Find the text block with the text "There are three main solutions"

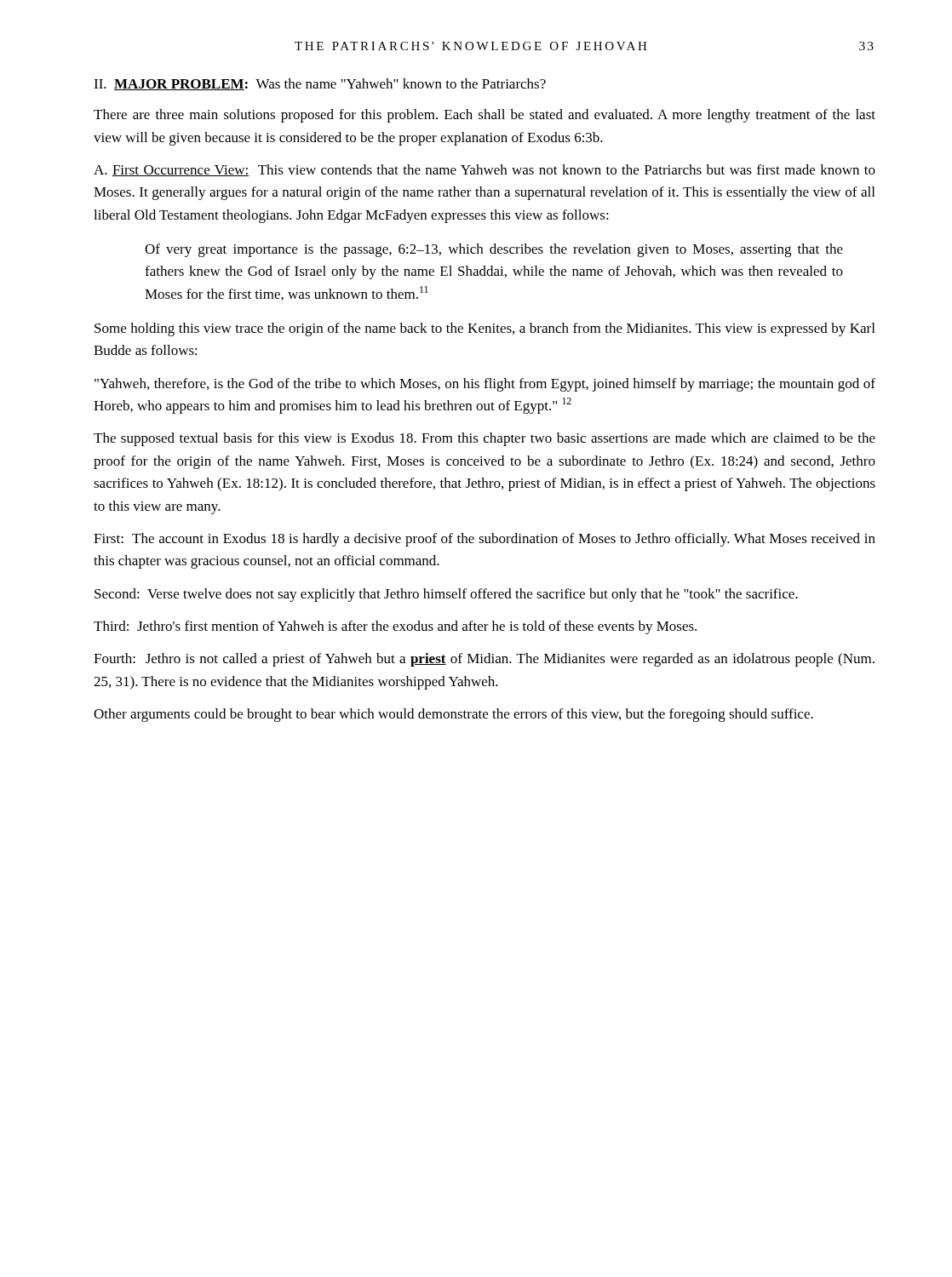point(485,127)
